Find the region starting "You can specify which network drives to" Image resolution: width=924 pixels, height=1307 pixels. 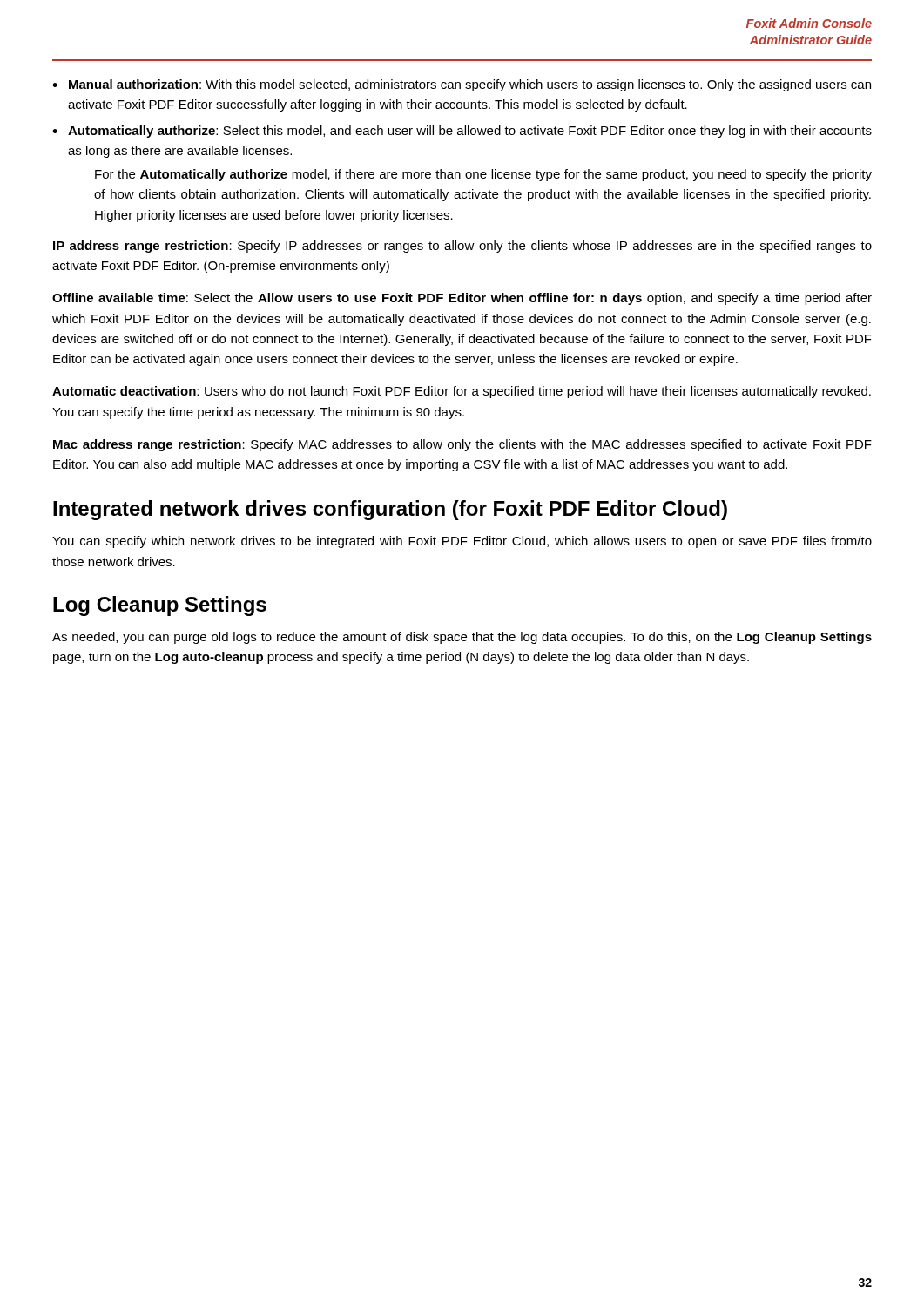tap(462, 551)
